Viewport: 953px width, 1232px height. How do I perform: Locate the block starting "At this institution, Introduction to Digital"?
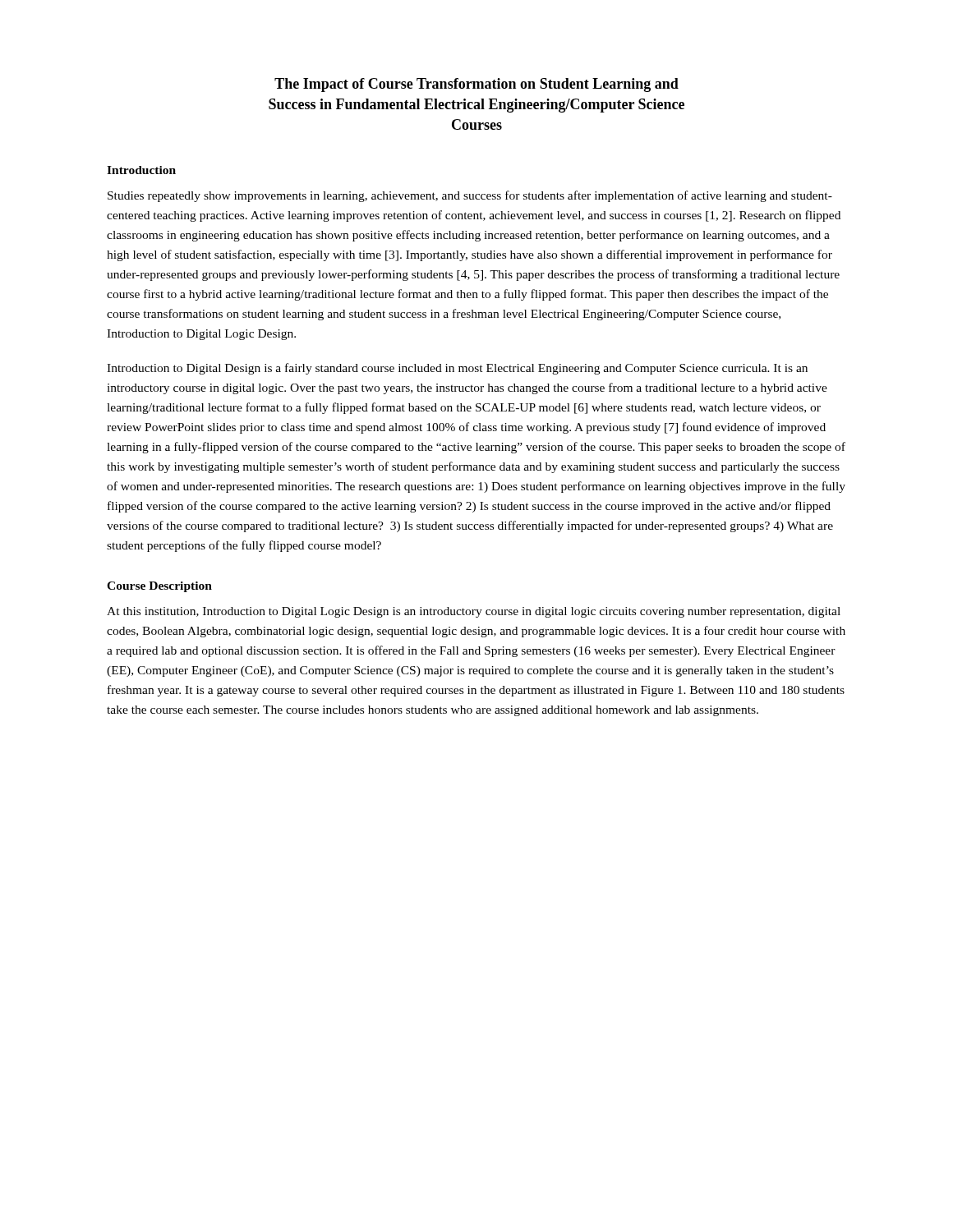(x=476, y=660)
